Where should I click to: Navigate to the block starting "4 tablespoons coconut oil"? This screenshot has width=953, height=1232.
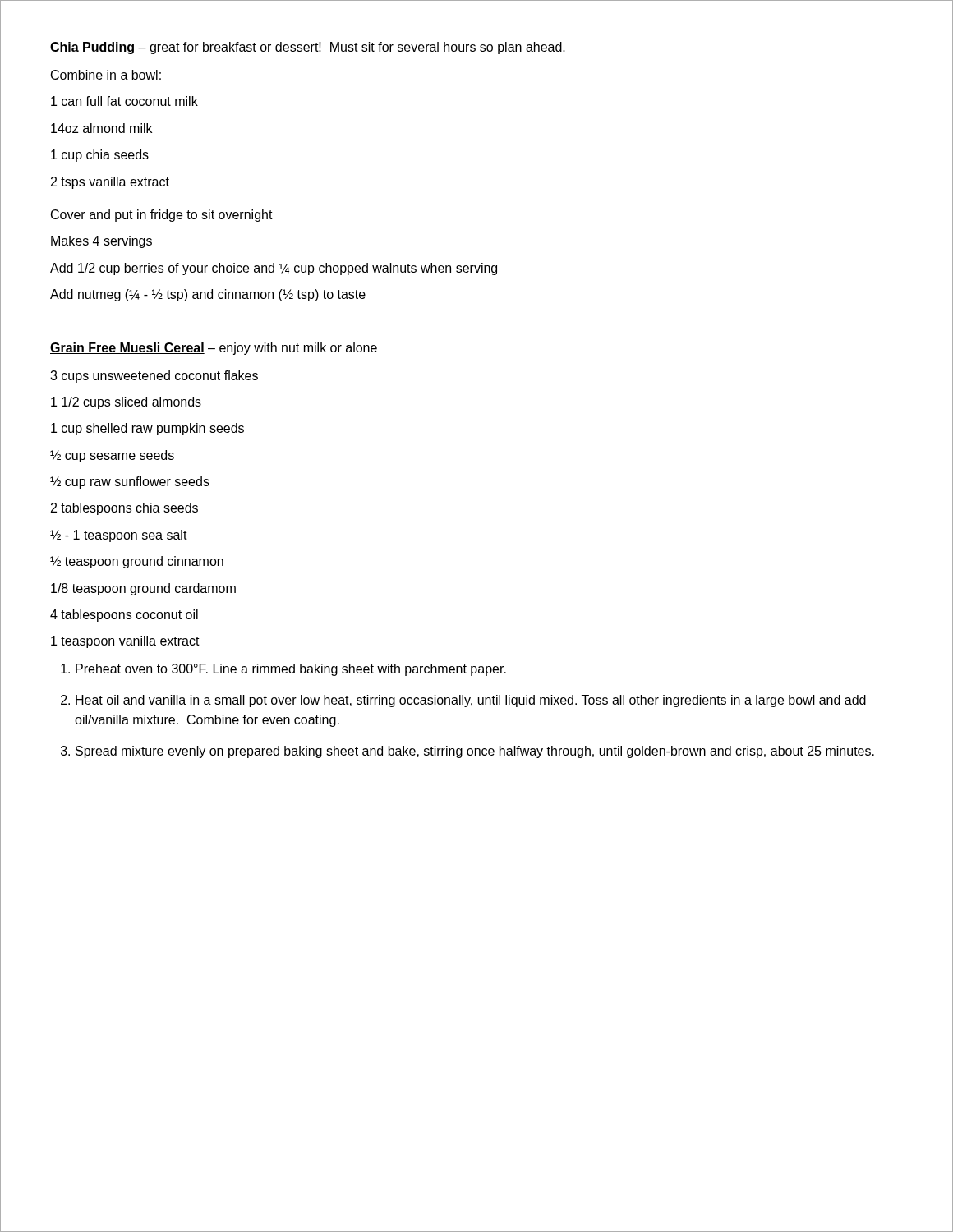coord(124,615)
